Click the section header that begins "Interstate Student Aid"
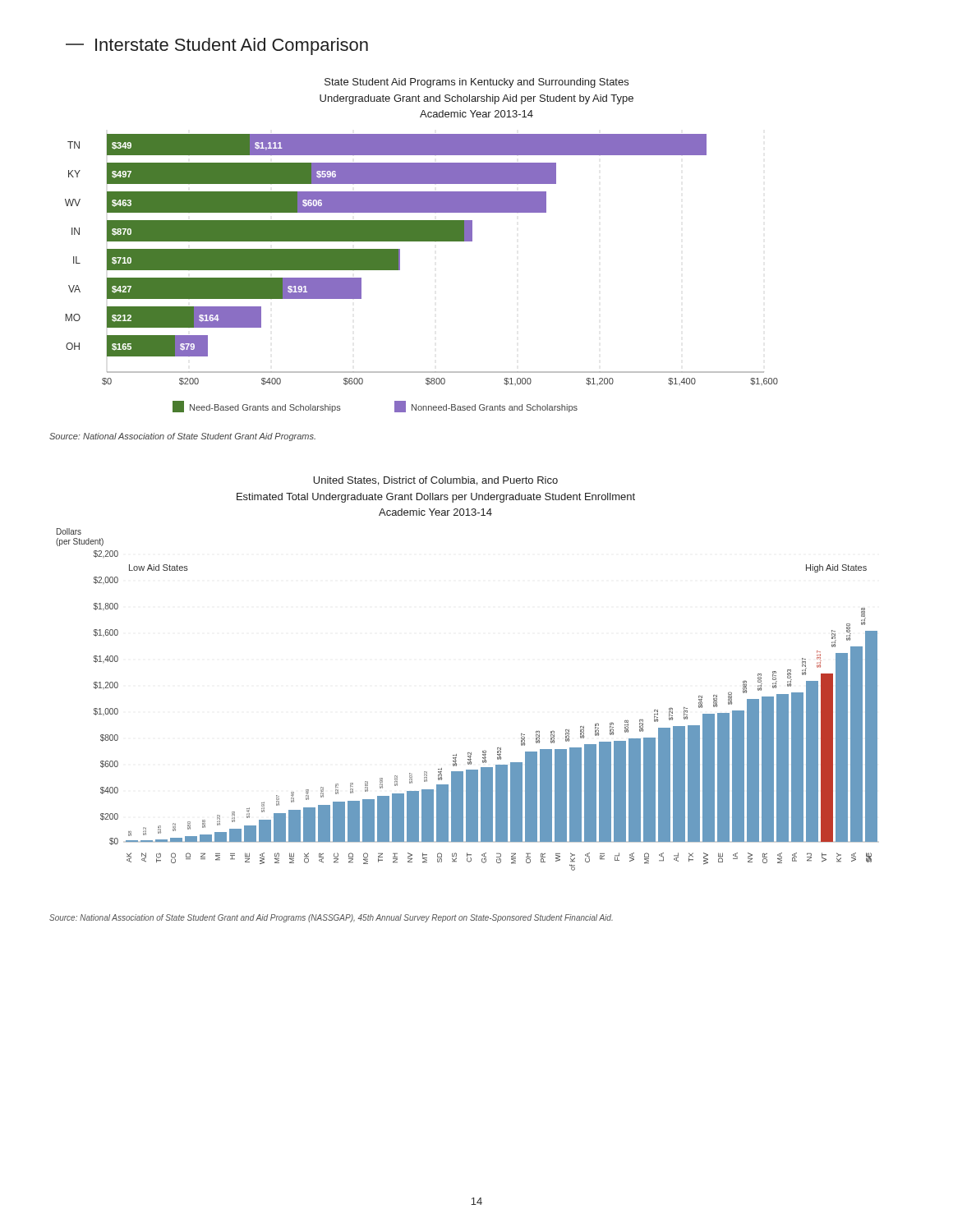Screen dimensions: 1232x953 (217, 45)
